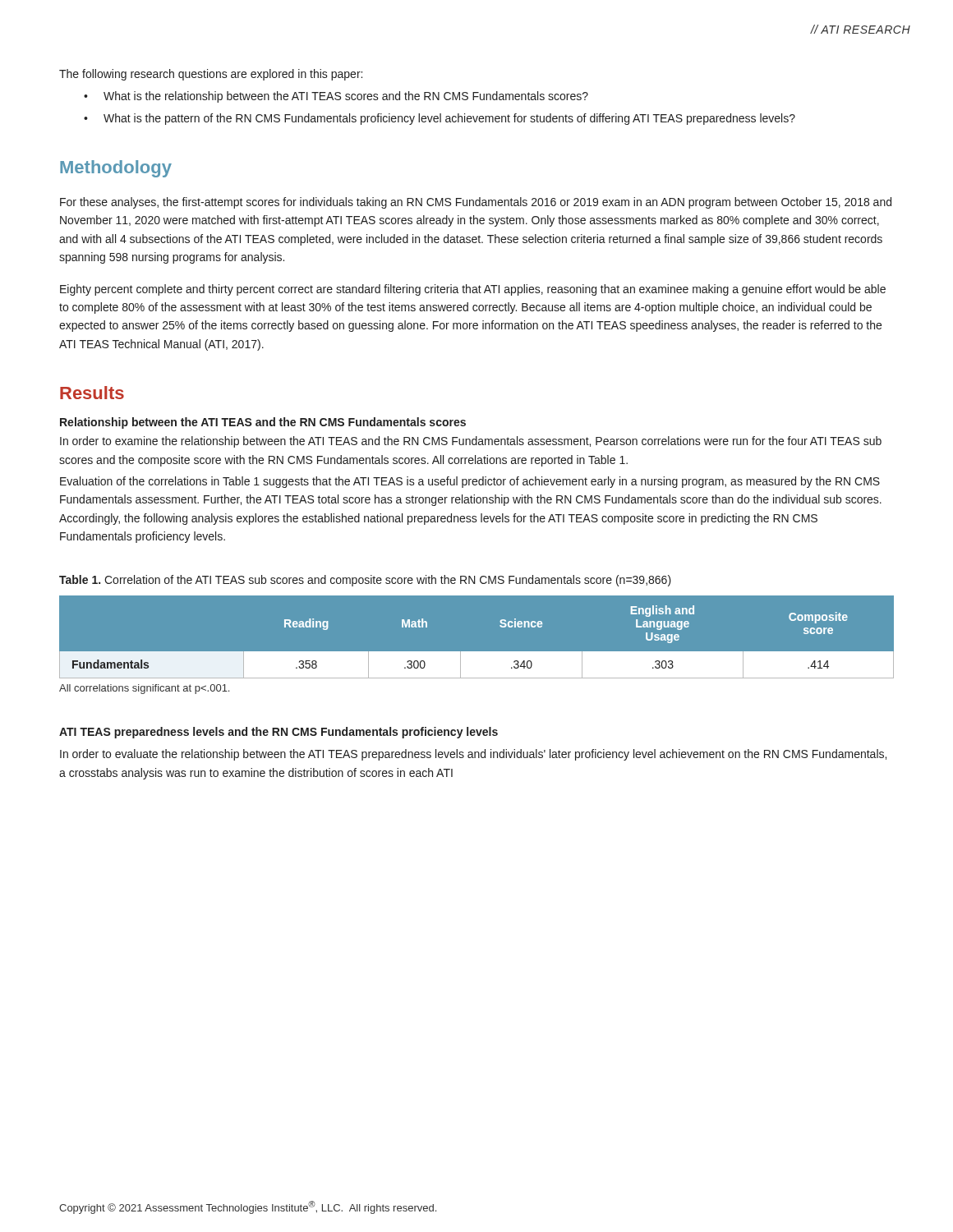Find the text block containing "Evaluation of the"
This screenshot has height=1232, width=953.
[471, 509]
